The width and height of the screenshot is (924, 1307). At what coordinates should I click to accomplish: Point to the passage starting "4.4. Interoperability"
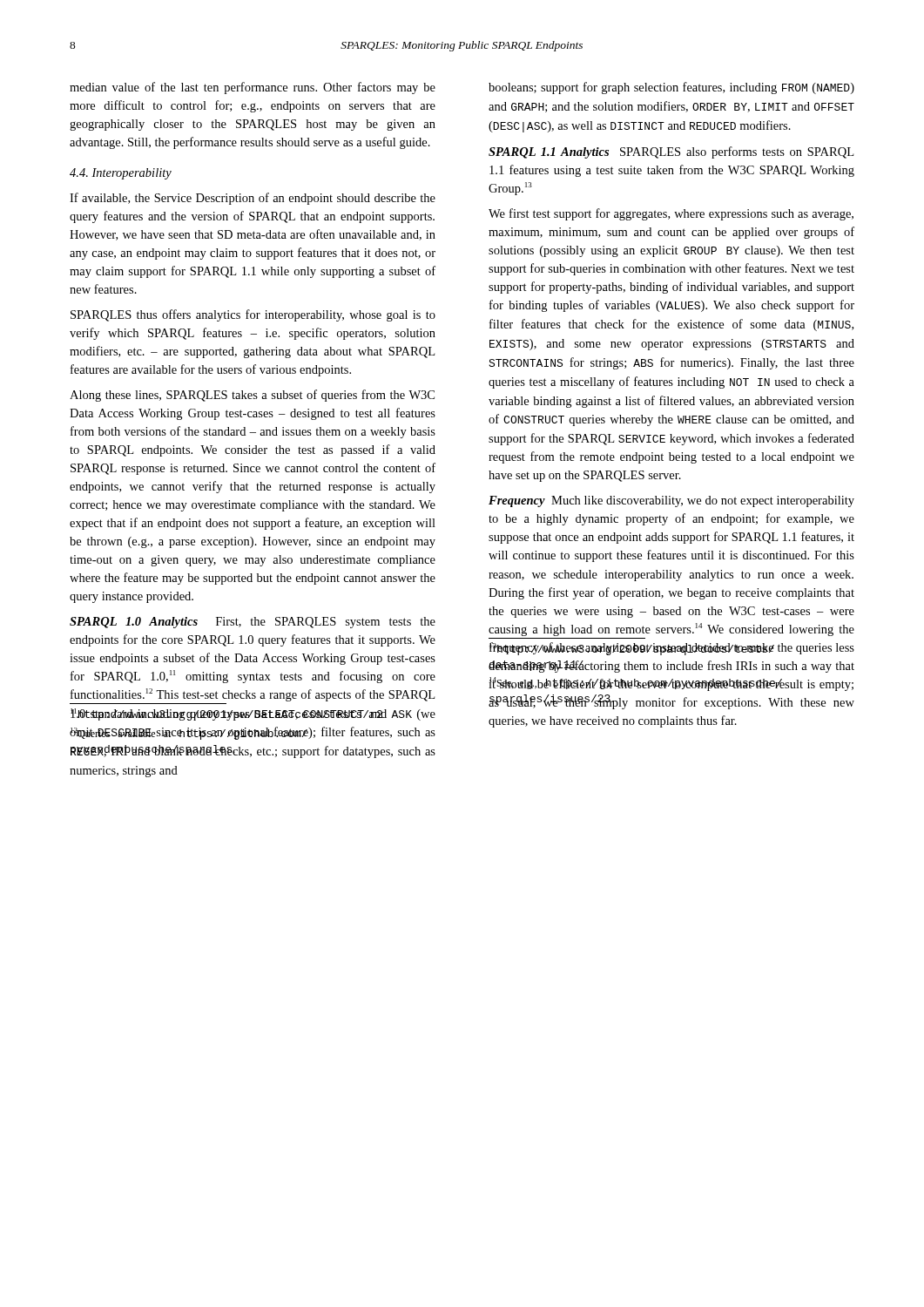[121, 174]
